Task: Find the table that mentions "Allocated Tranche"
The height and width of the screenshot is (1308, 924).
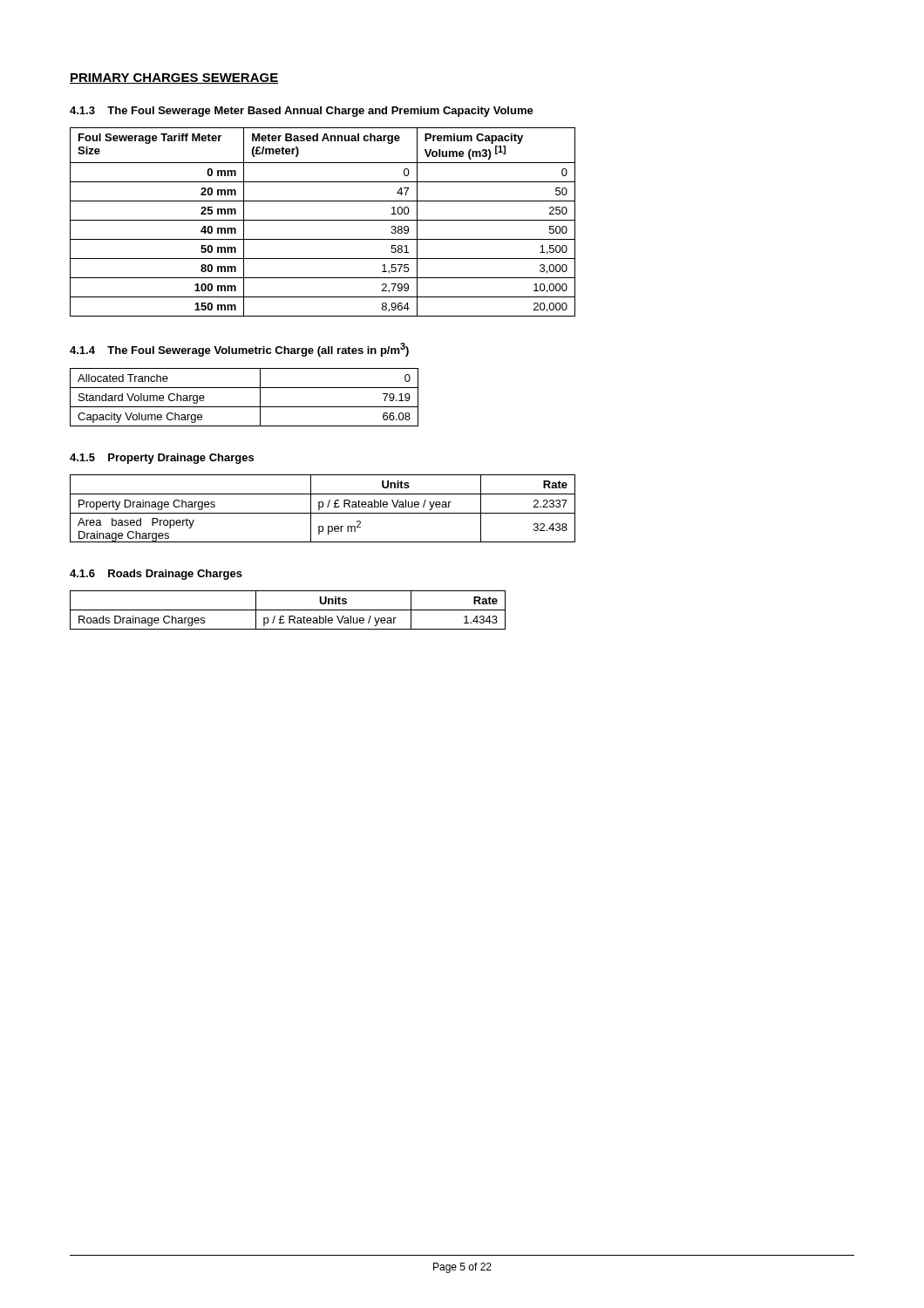Action: pos(462,397)
